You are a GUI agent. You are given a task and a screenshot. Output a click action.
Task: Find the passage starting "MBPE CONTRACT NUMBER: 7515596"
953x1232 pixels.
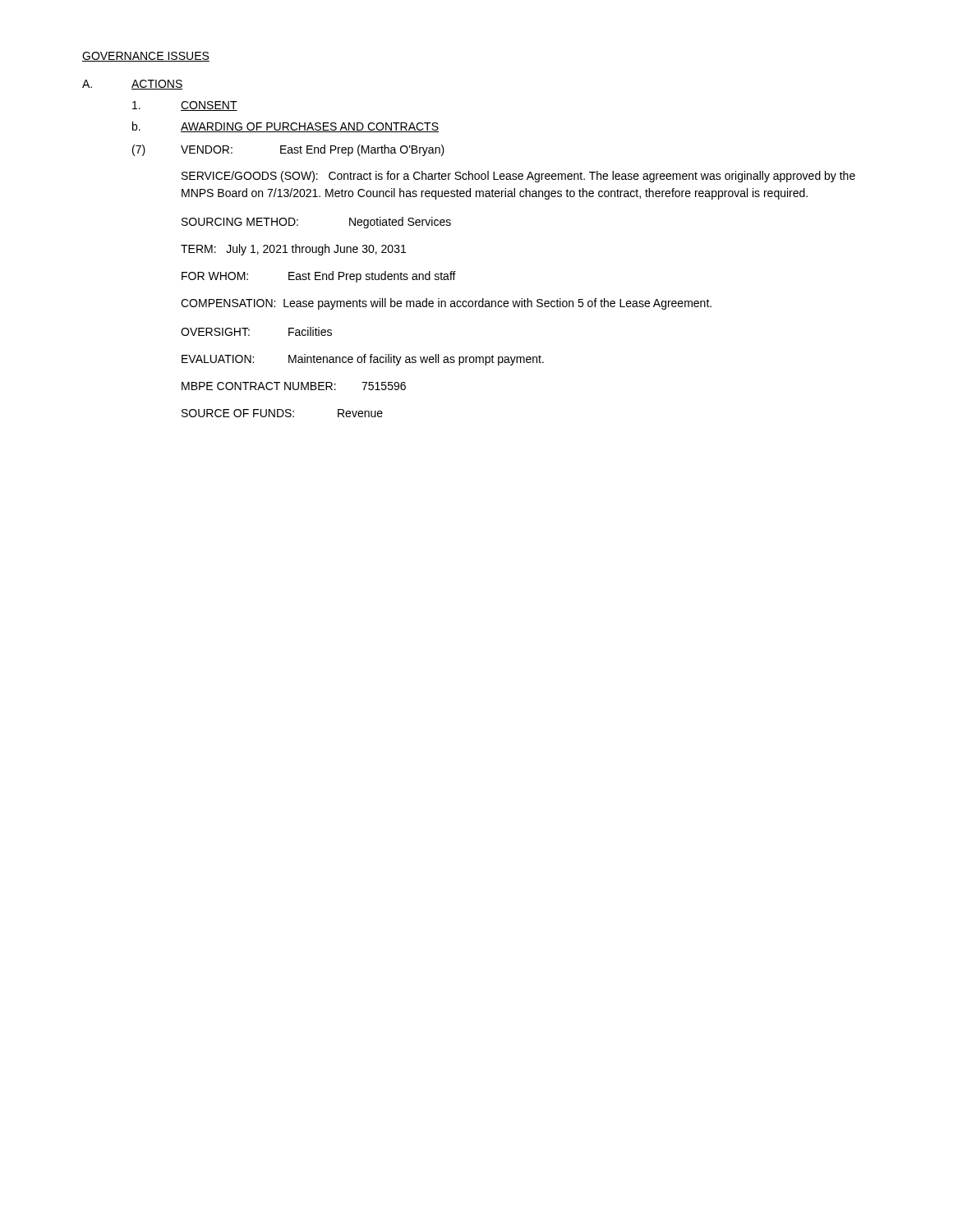pos(294,386)
